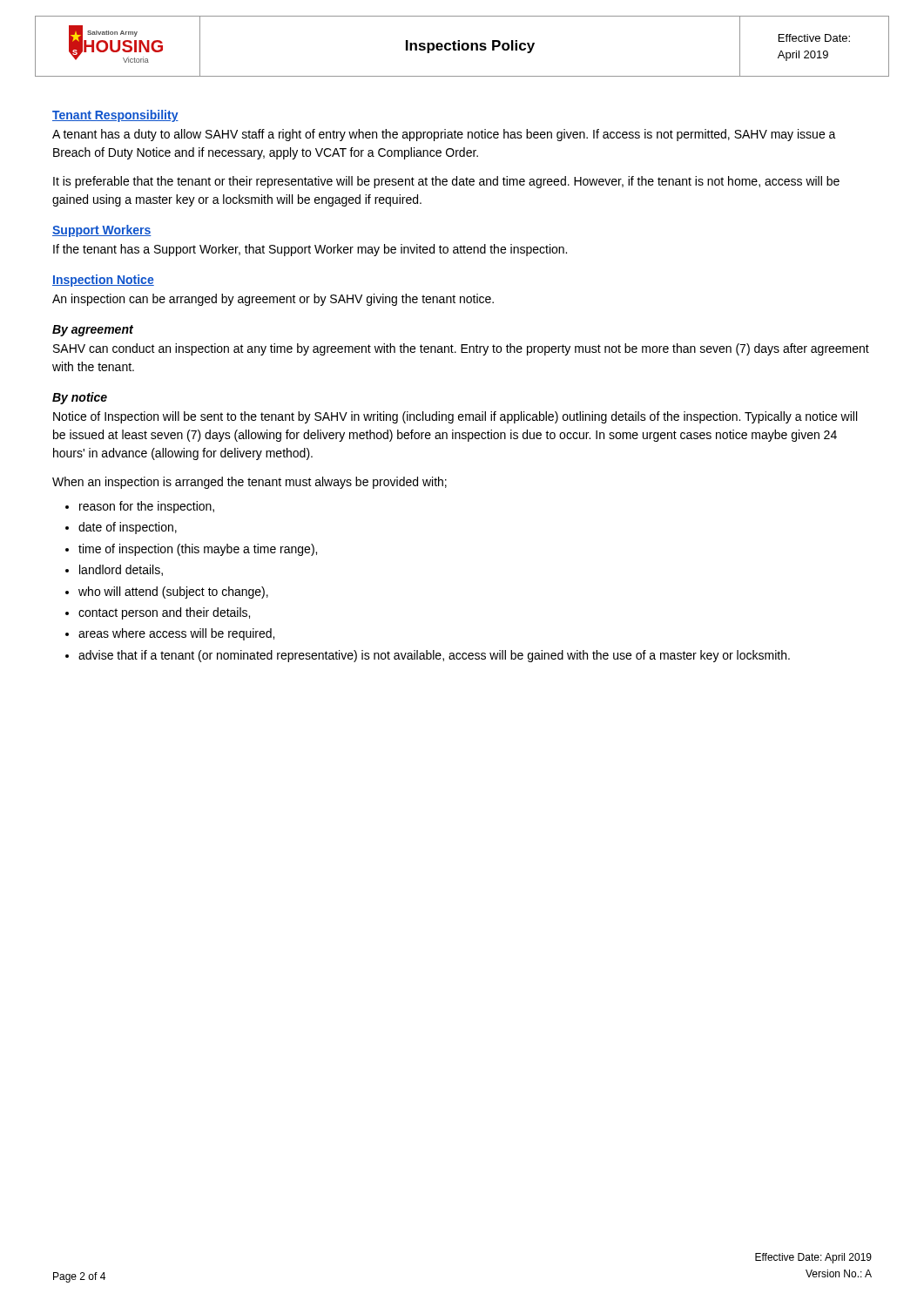924x1307 pixels.
Task: Point to the block starting "Tenant Responsibility"
Action: [x=115, y=115]
